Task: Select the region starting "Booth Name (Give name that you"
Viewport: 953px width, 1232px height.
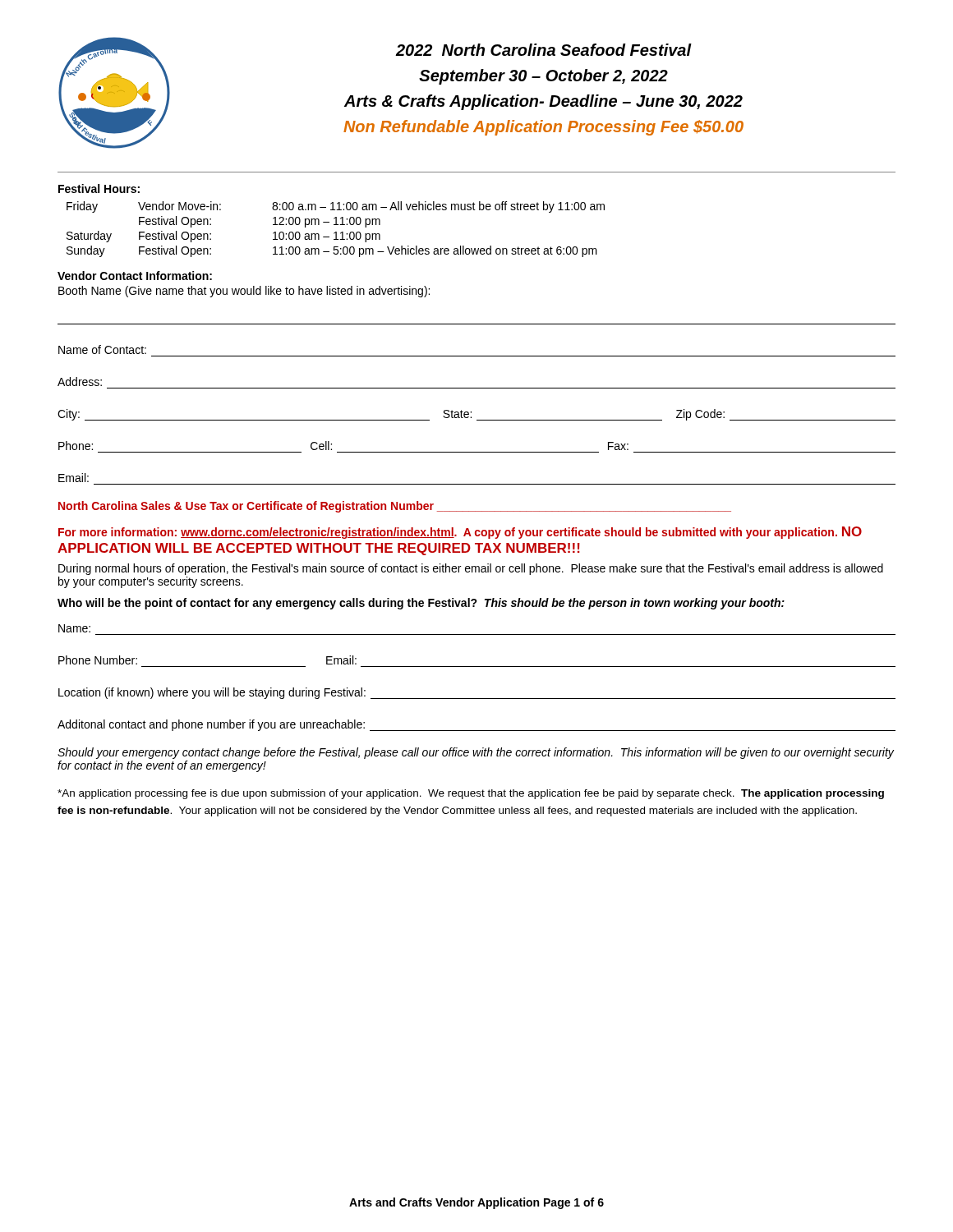Action: (x=244, y=291)
